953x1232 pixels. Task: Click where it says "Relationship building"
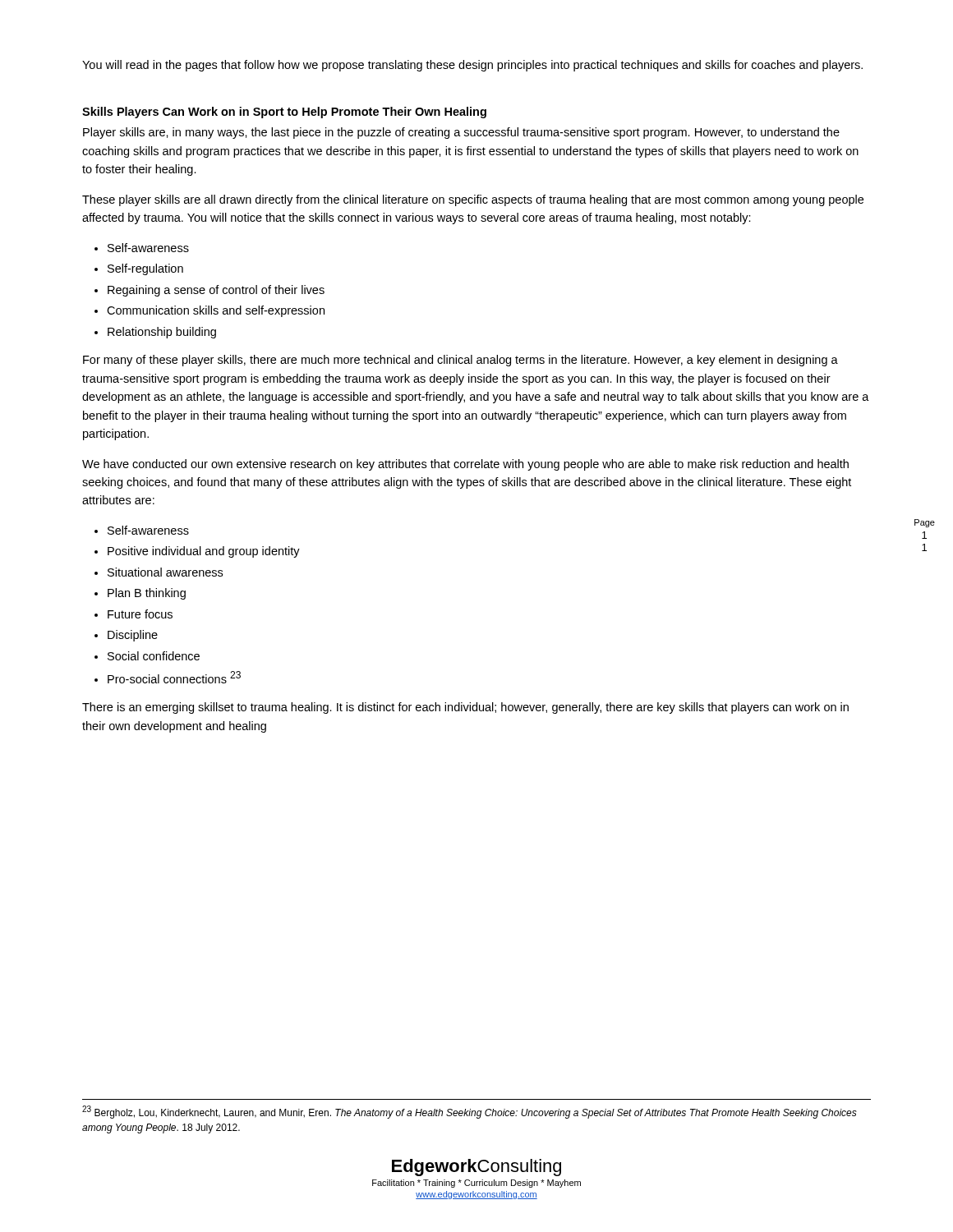pyautogui.click(x=162, y=332)
